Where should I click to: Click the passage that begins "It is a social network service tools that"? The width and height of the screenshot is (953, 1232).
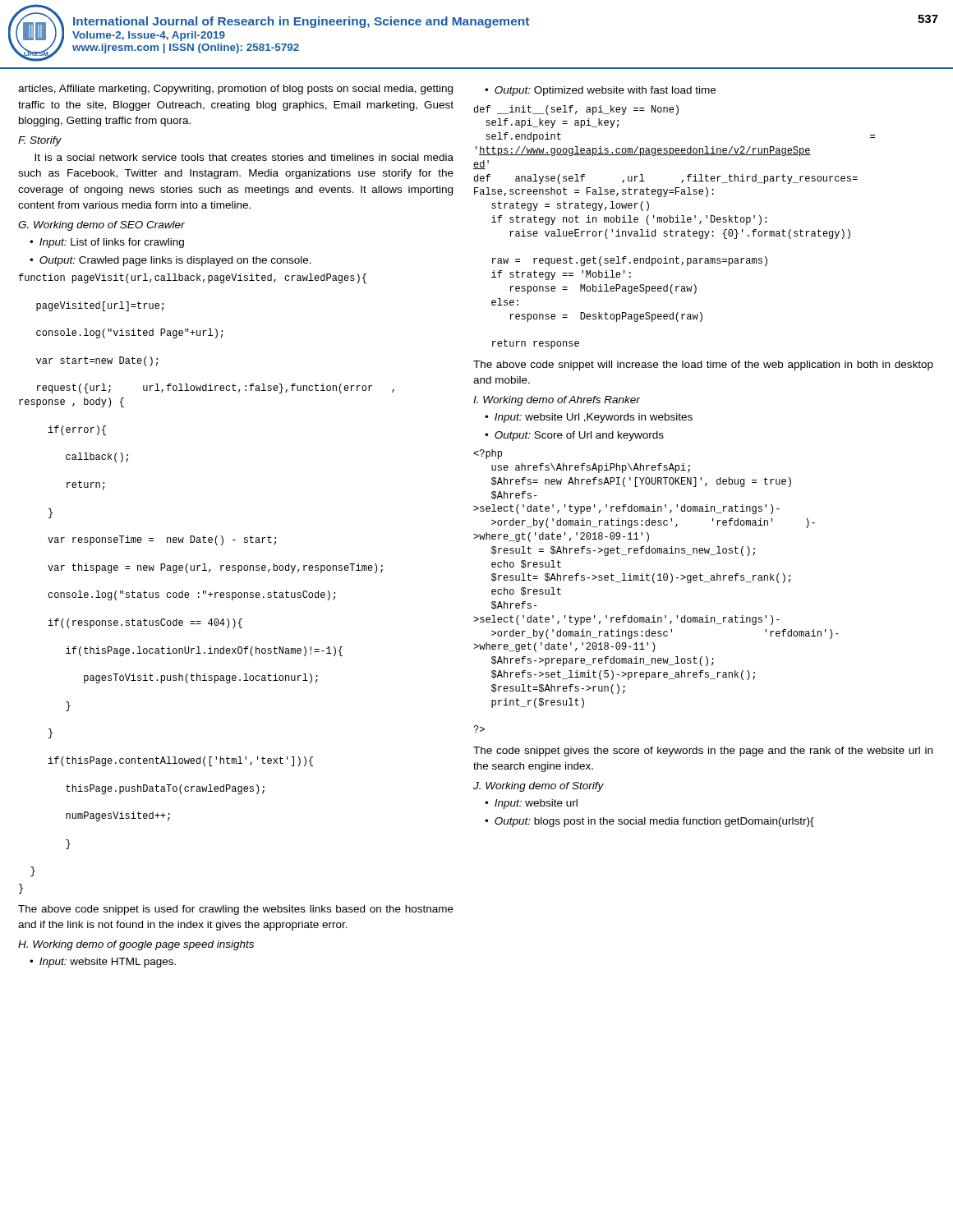coord(236,181)
